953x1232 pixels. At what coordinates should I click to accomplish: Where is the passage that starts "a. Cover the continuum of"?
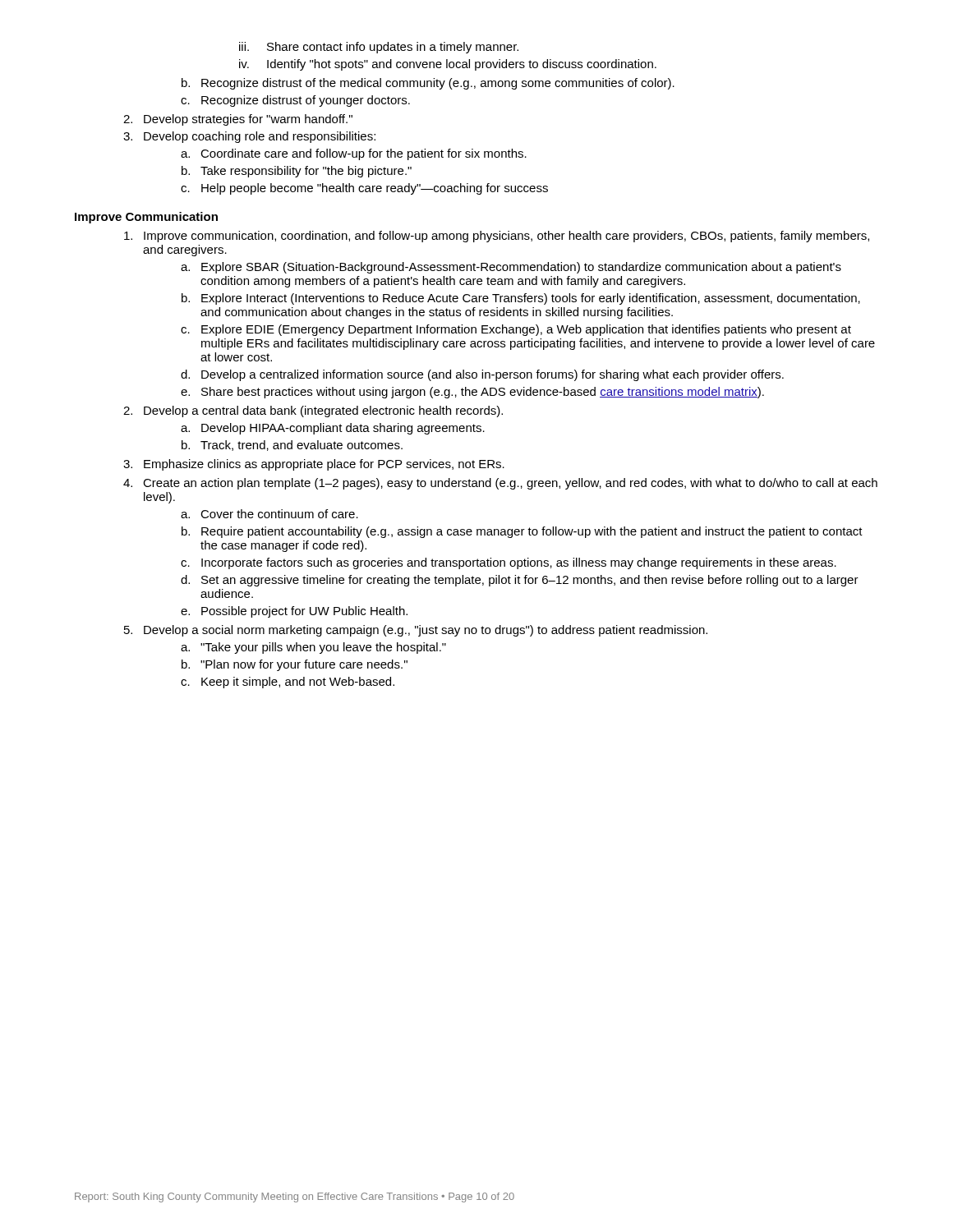269,514
